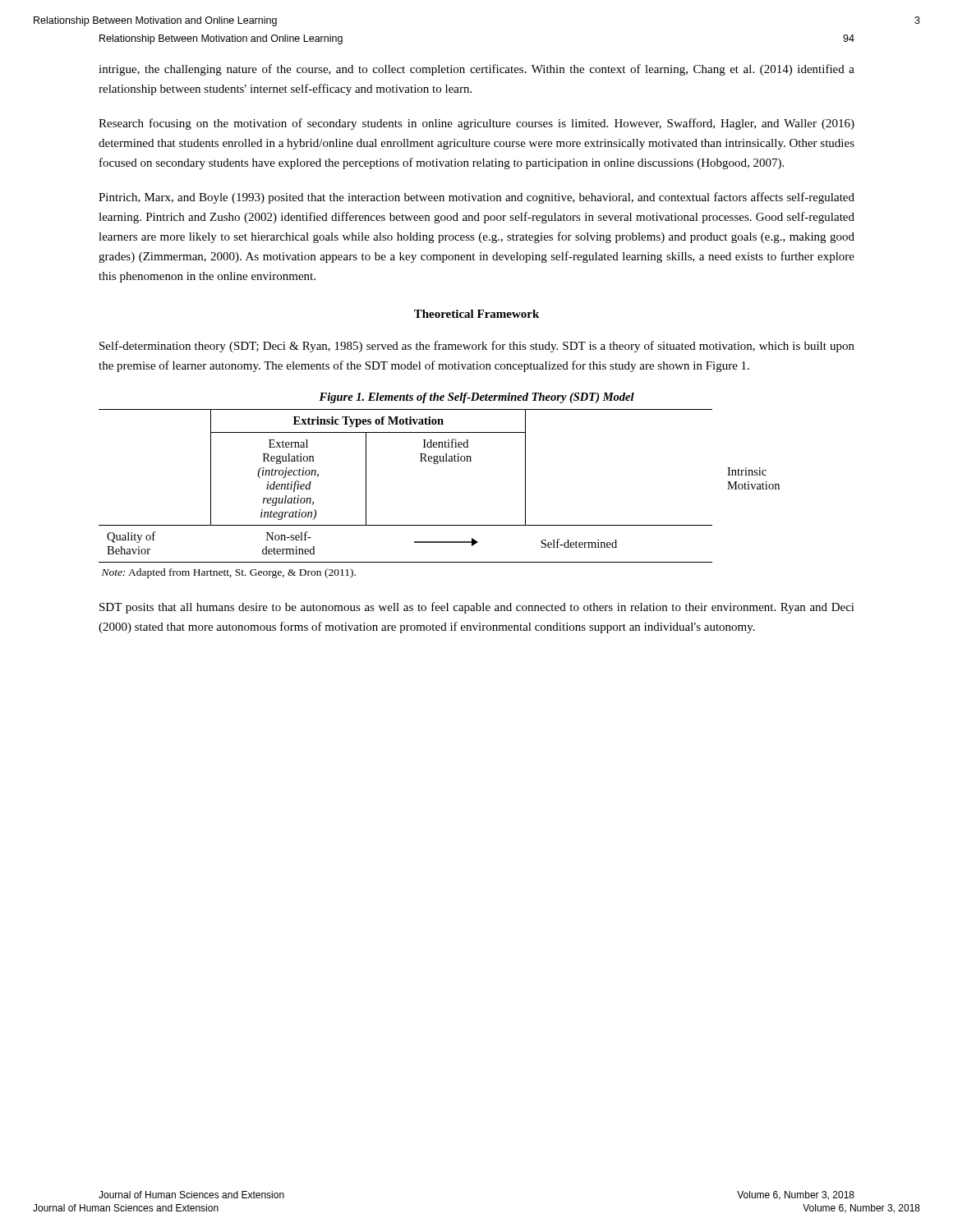
Task: Navigate to the element starting "SDT posits that all humans desire to"
Action: 476,617
